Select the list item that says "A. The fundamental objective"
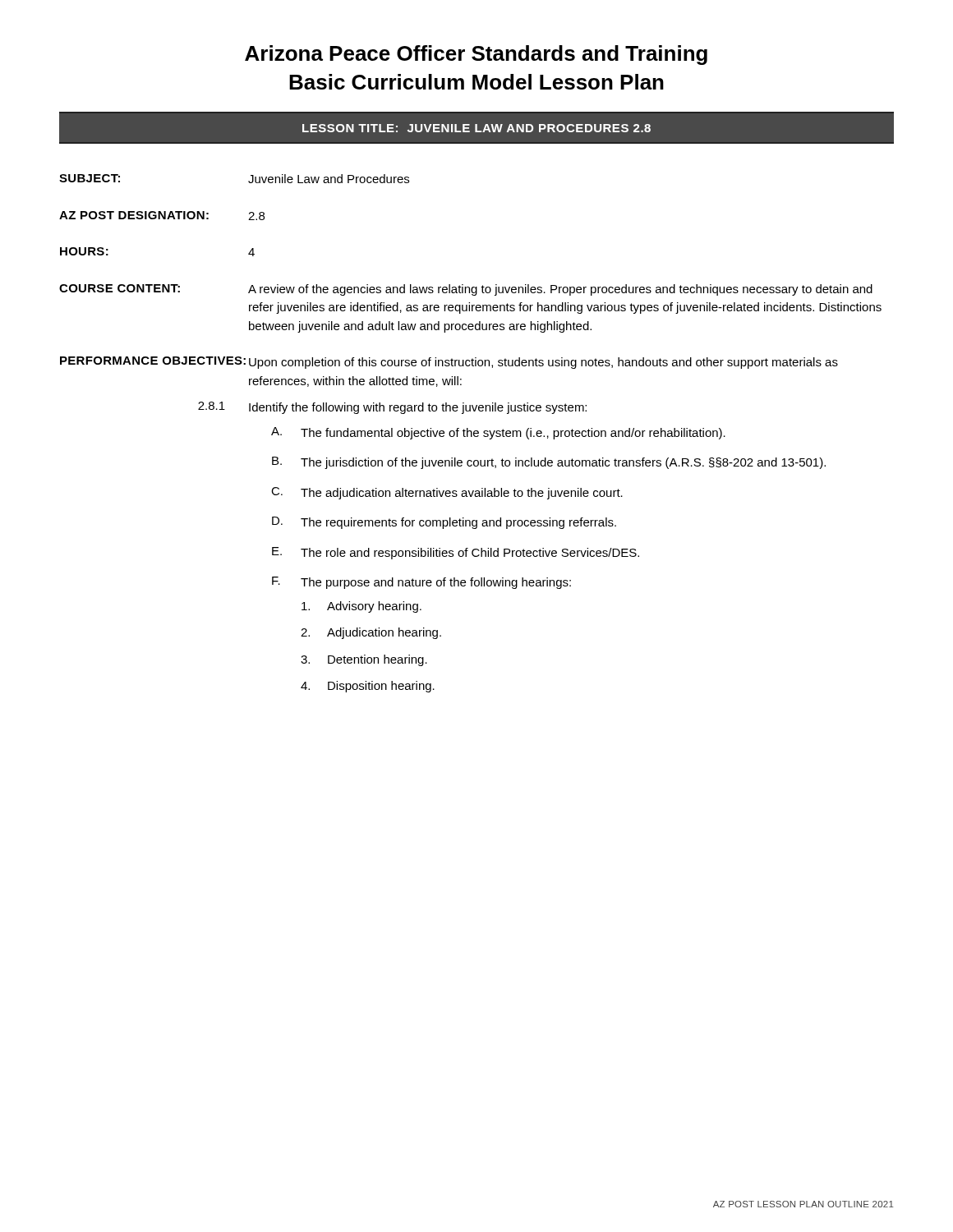The image size is (953, 1232). point(582,433)
